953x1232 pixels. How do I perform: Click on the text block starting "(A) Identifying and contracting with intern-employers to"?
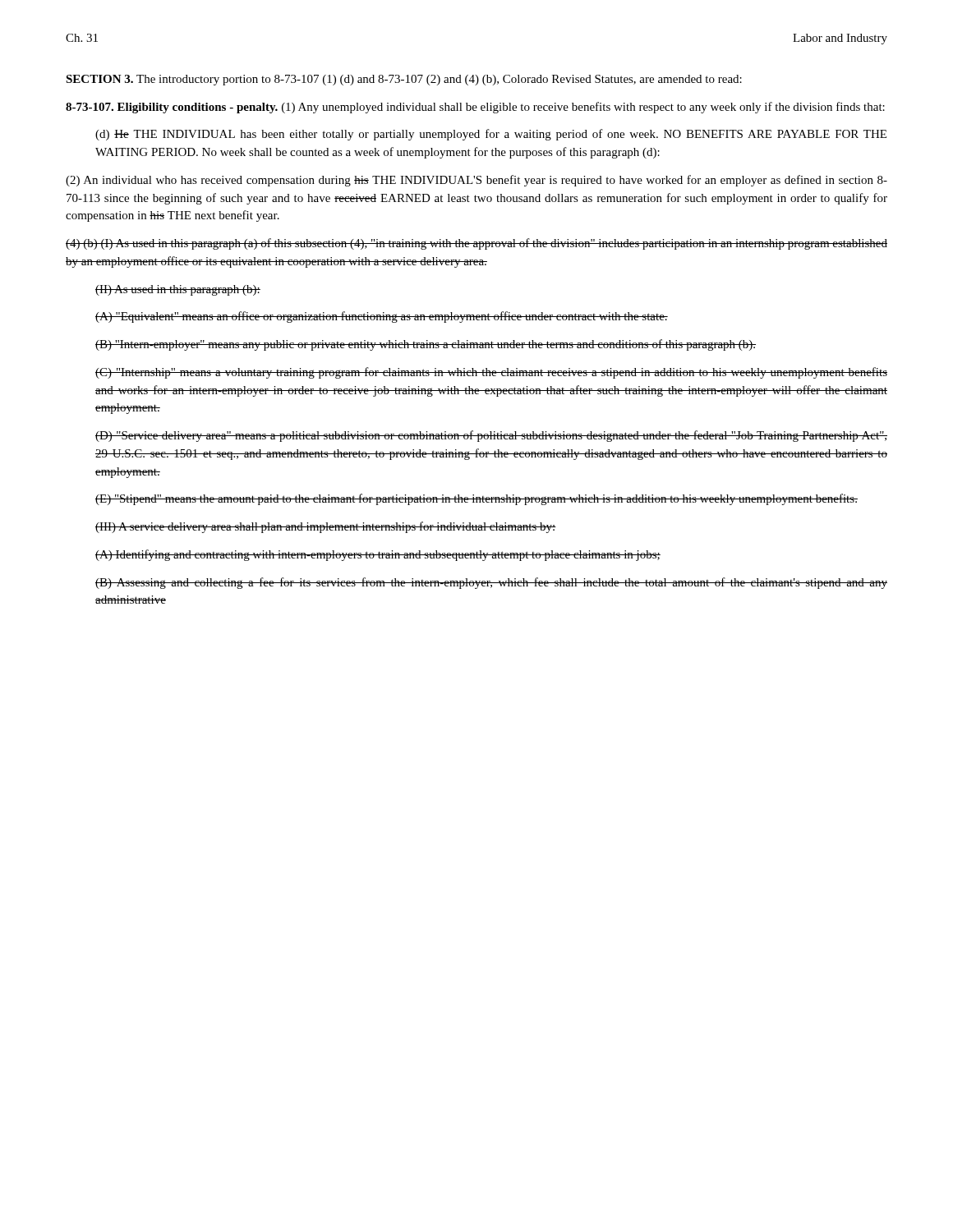click(491, 555)
